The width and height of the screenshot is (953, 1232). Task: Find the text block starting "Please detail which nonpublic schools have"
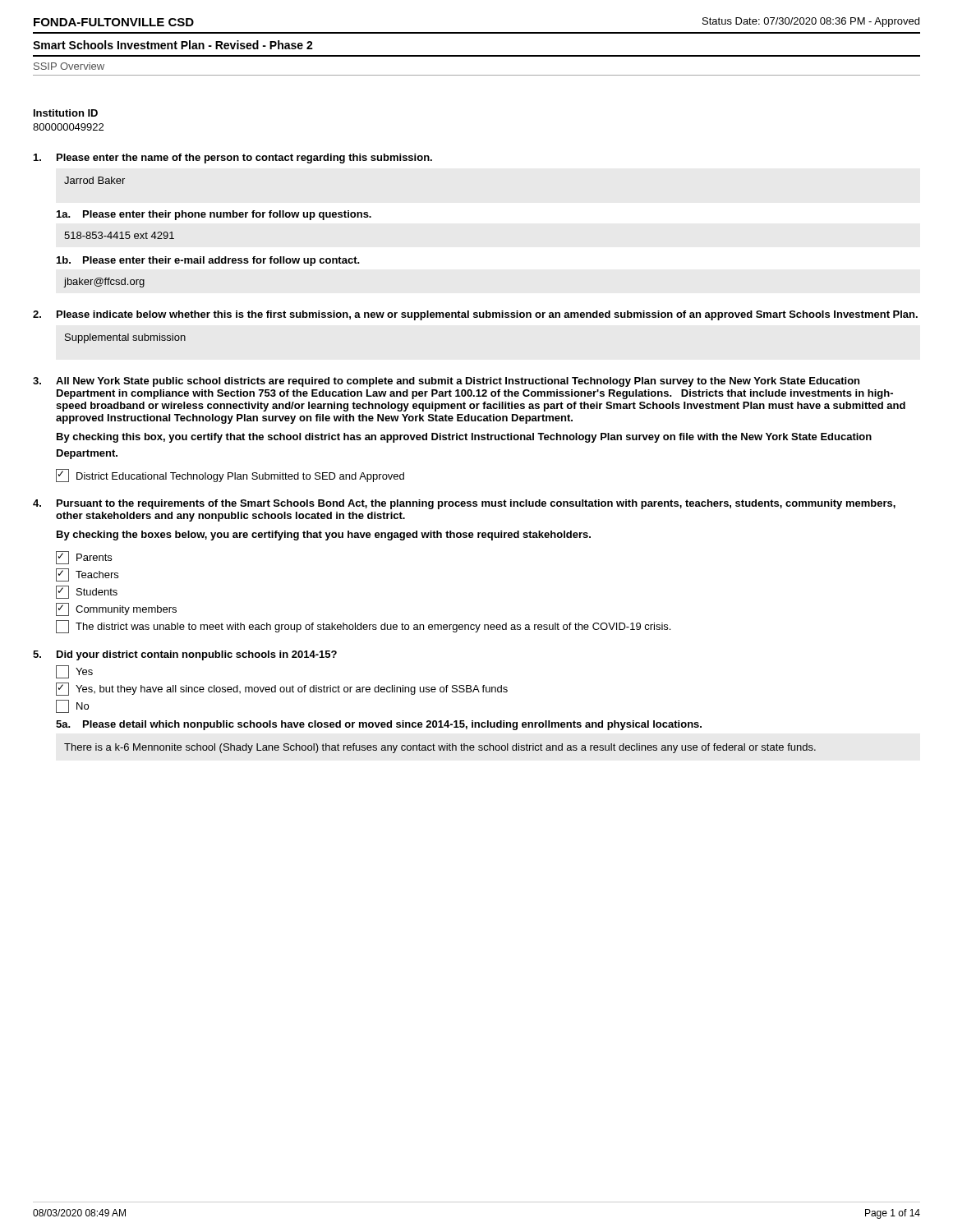(392, 724)
